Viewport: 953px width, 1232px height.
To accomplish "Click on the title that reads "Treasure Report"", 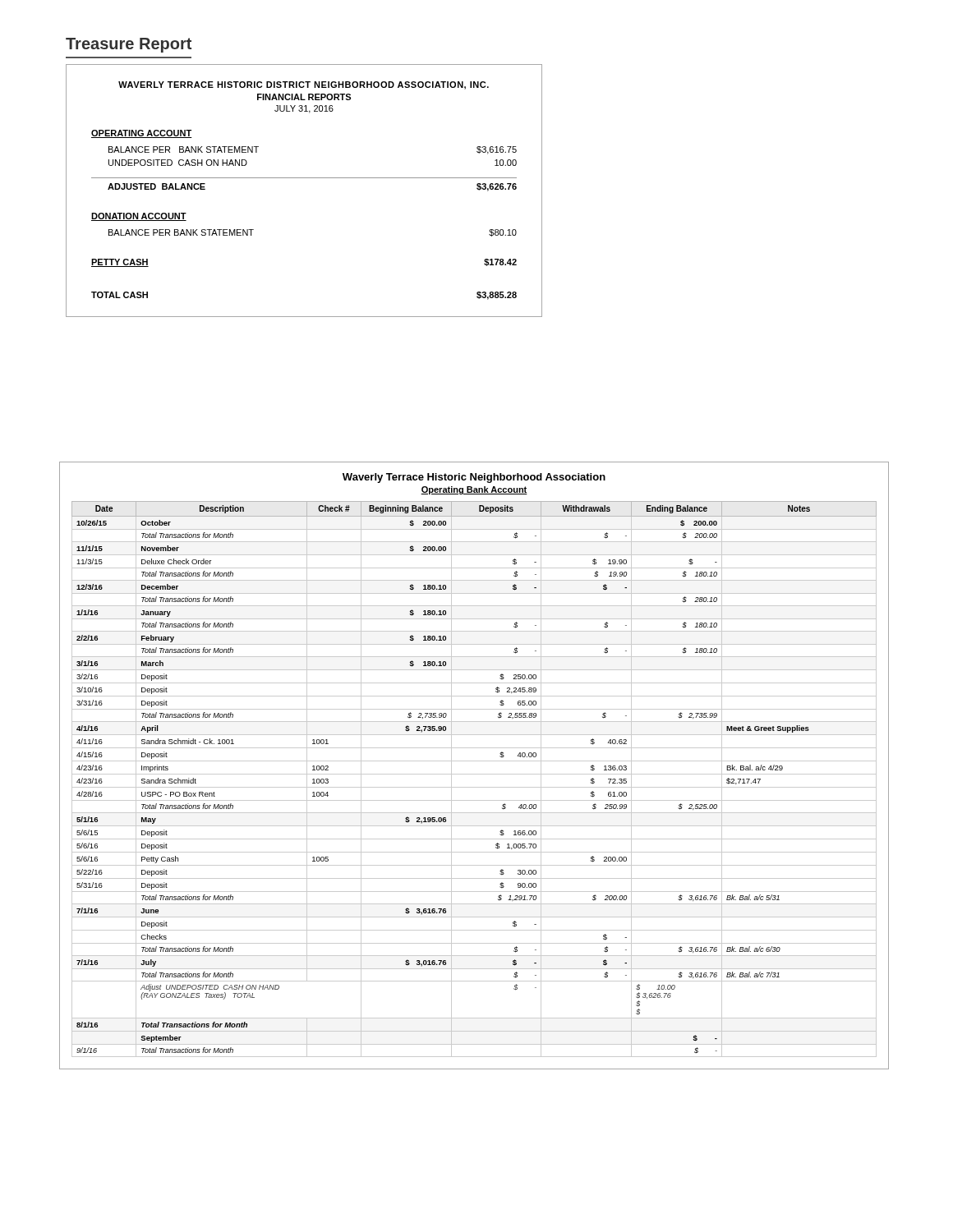I will tap(129, 44).
